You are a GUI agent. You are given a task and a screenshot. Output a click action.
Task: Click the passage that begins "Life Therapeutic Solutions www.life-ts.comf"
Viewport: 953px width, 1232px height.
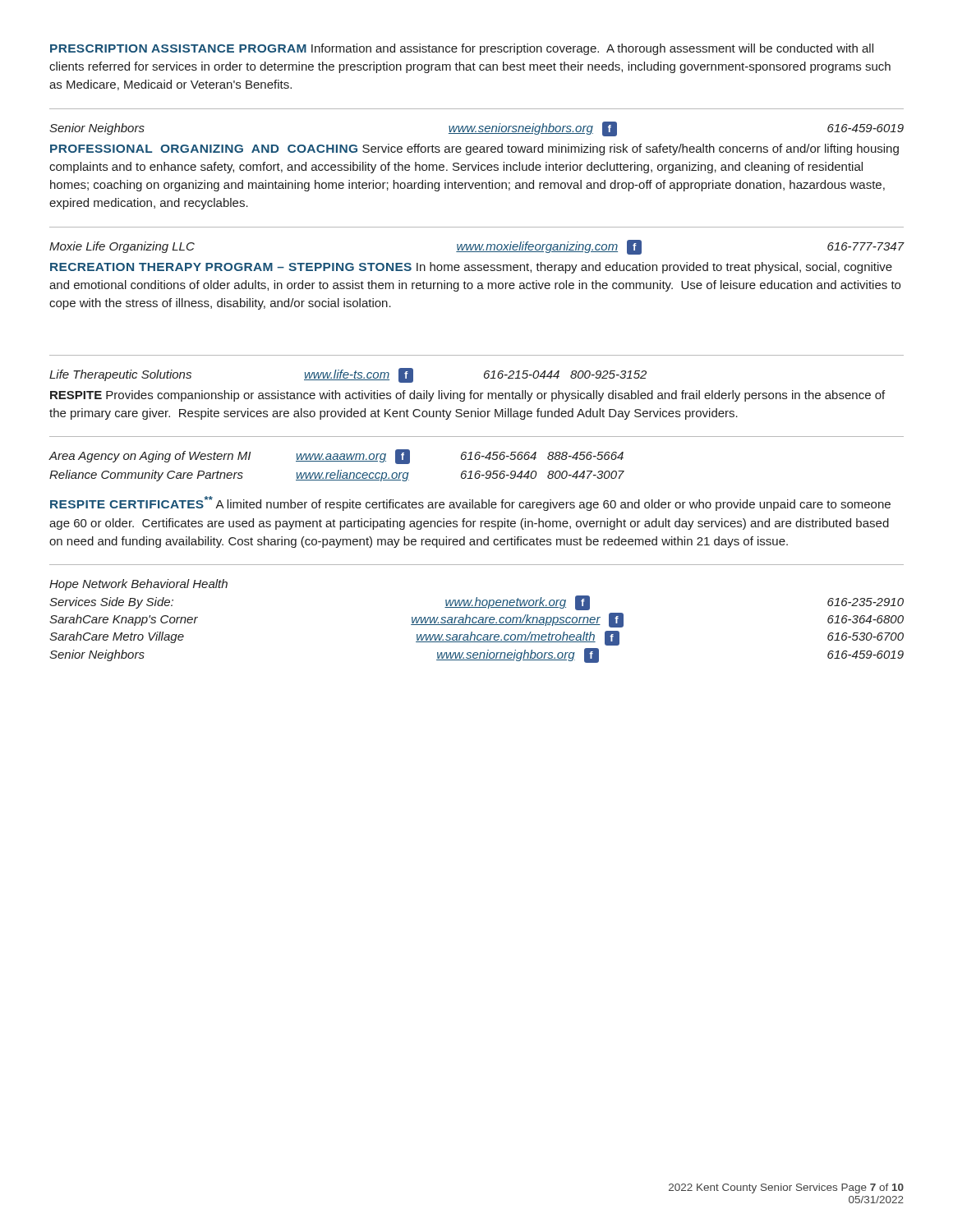click(348, 375)
